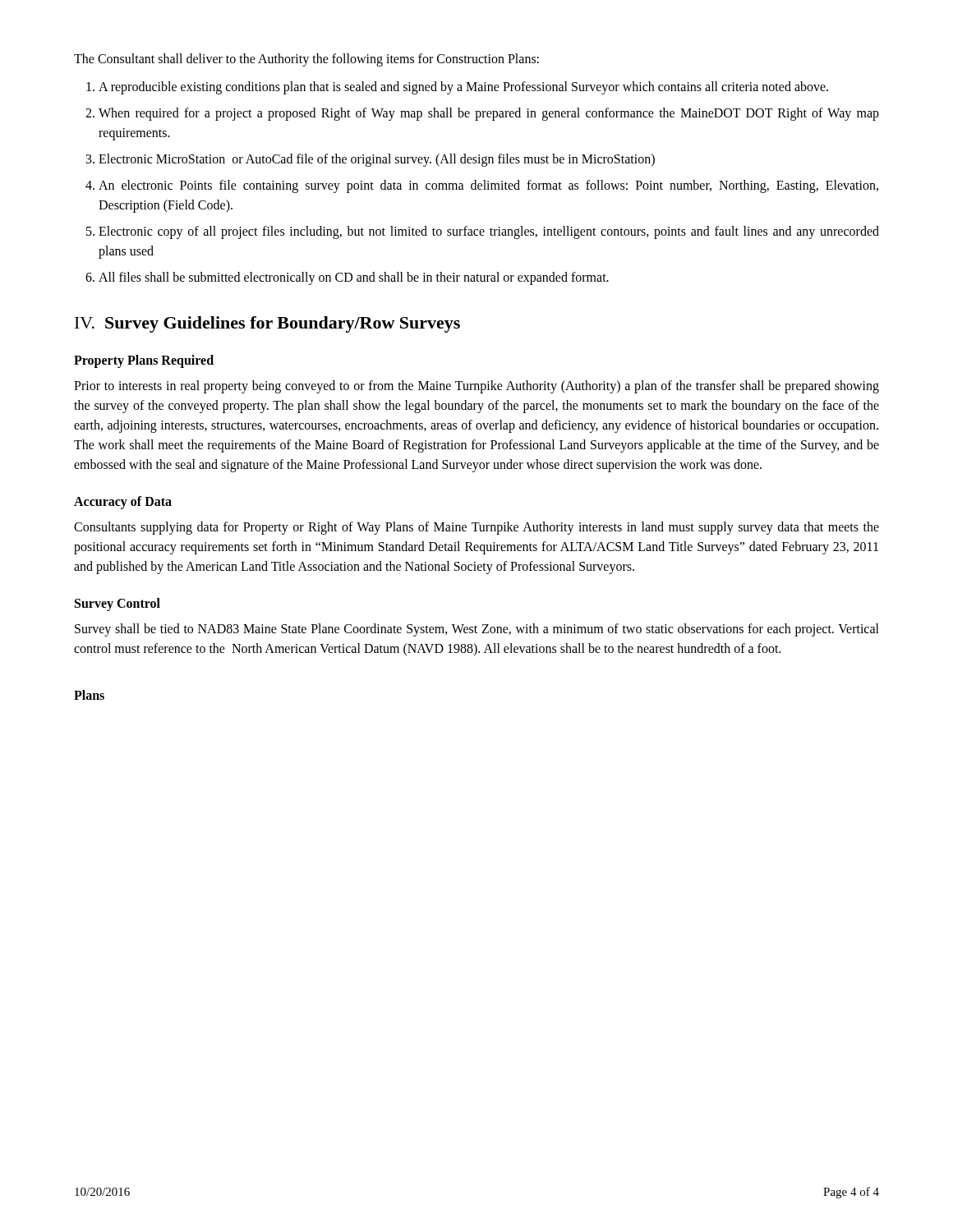Locate the passage starting "Property Plans Required"
This screenshot has height=1232, width=953.
click(x=144, y=360)
